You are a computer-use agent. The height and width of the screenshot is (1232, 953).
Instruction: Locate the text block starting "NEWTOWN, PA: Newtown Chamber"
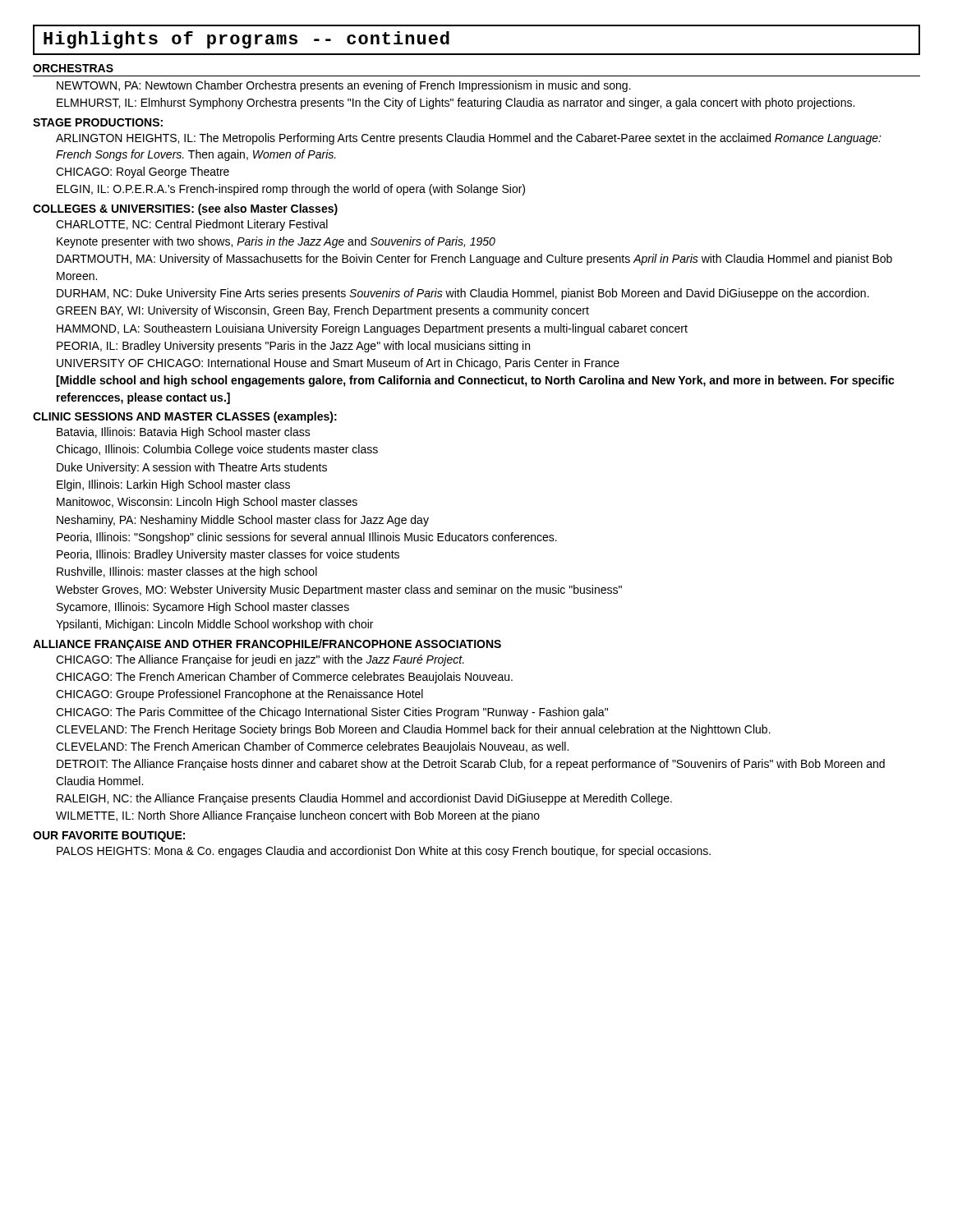(x=344, y=85)
